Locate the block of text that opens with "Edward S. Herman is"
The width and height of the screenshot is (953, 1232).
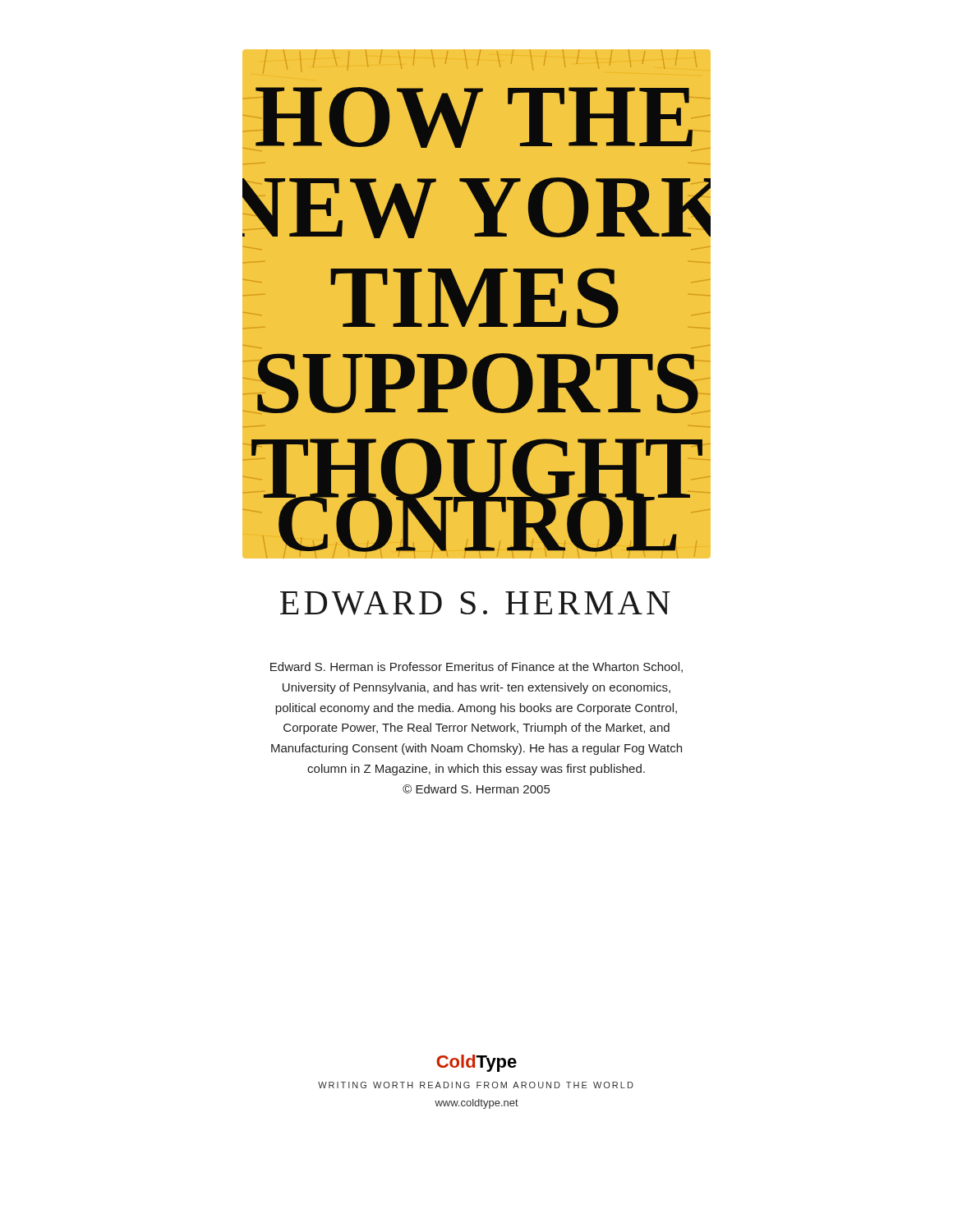click(476, 727)
